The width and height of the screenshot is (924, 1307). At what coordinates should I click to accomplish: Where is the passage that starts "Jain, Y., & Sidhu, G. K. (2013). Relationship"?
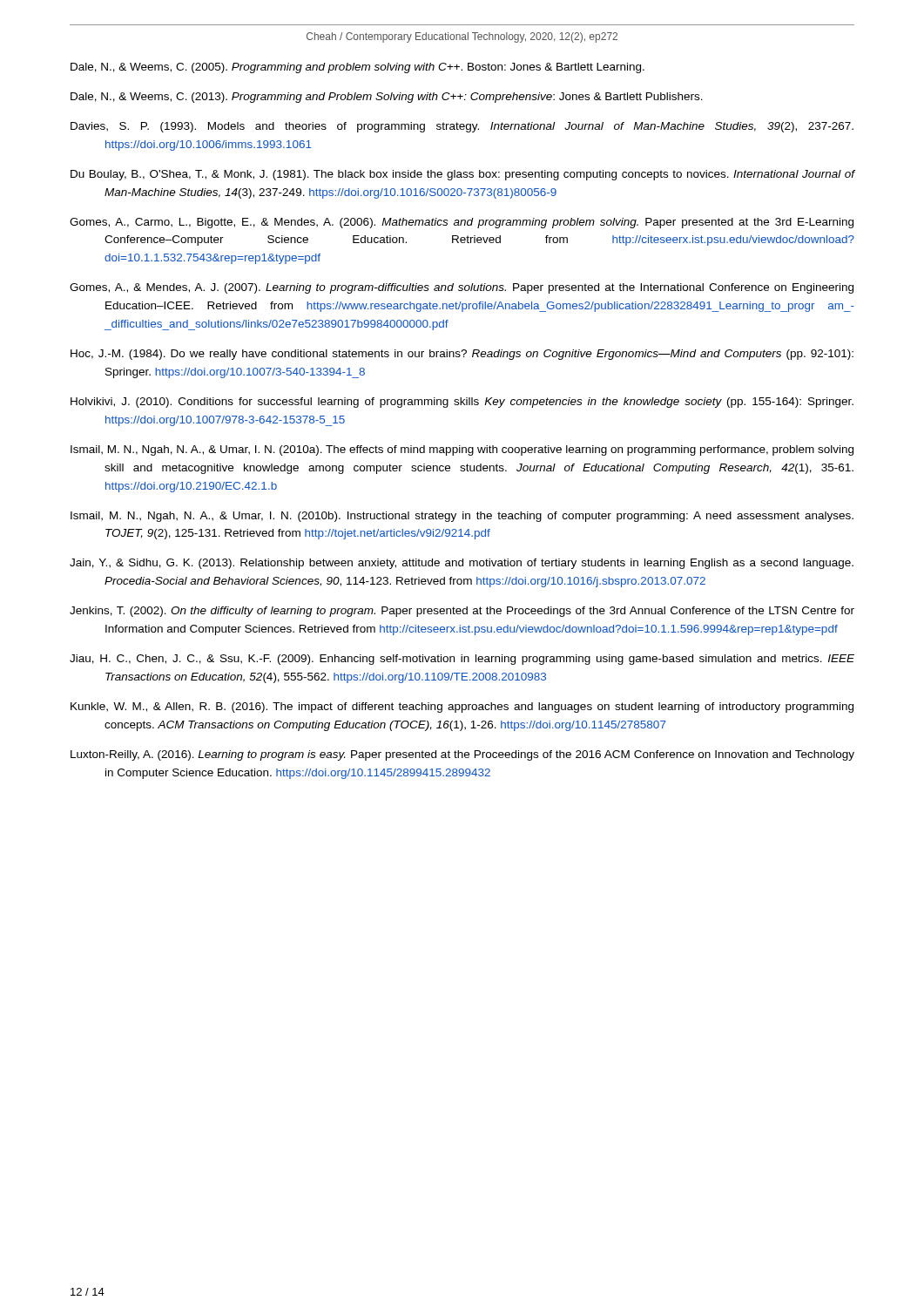[462, 573]
